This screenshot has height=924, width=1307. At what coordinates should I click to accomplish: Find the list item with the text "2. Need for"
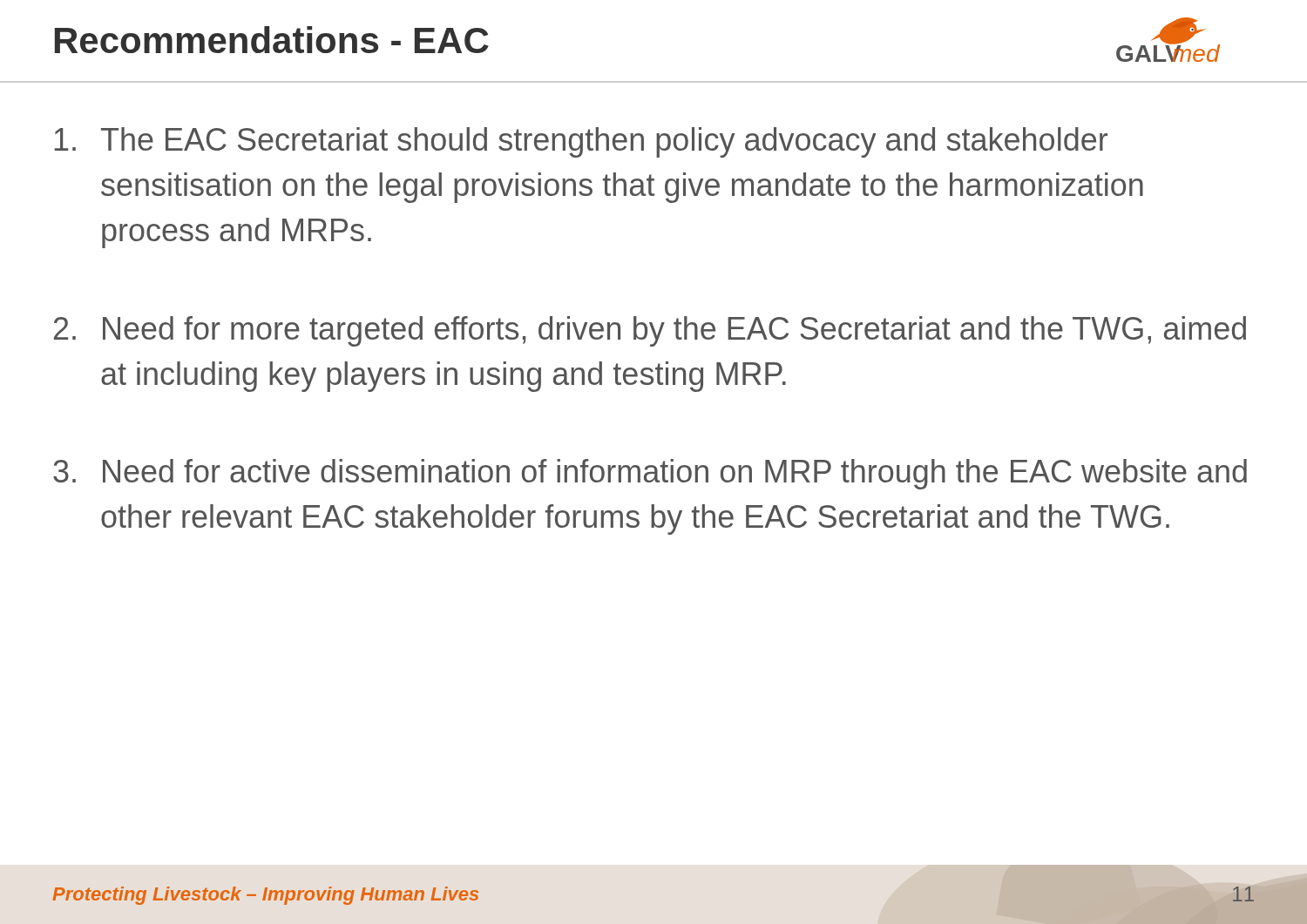[x=654, y=352]
